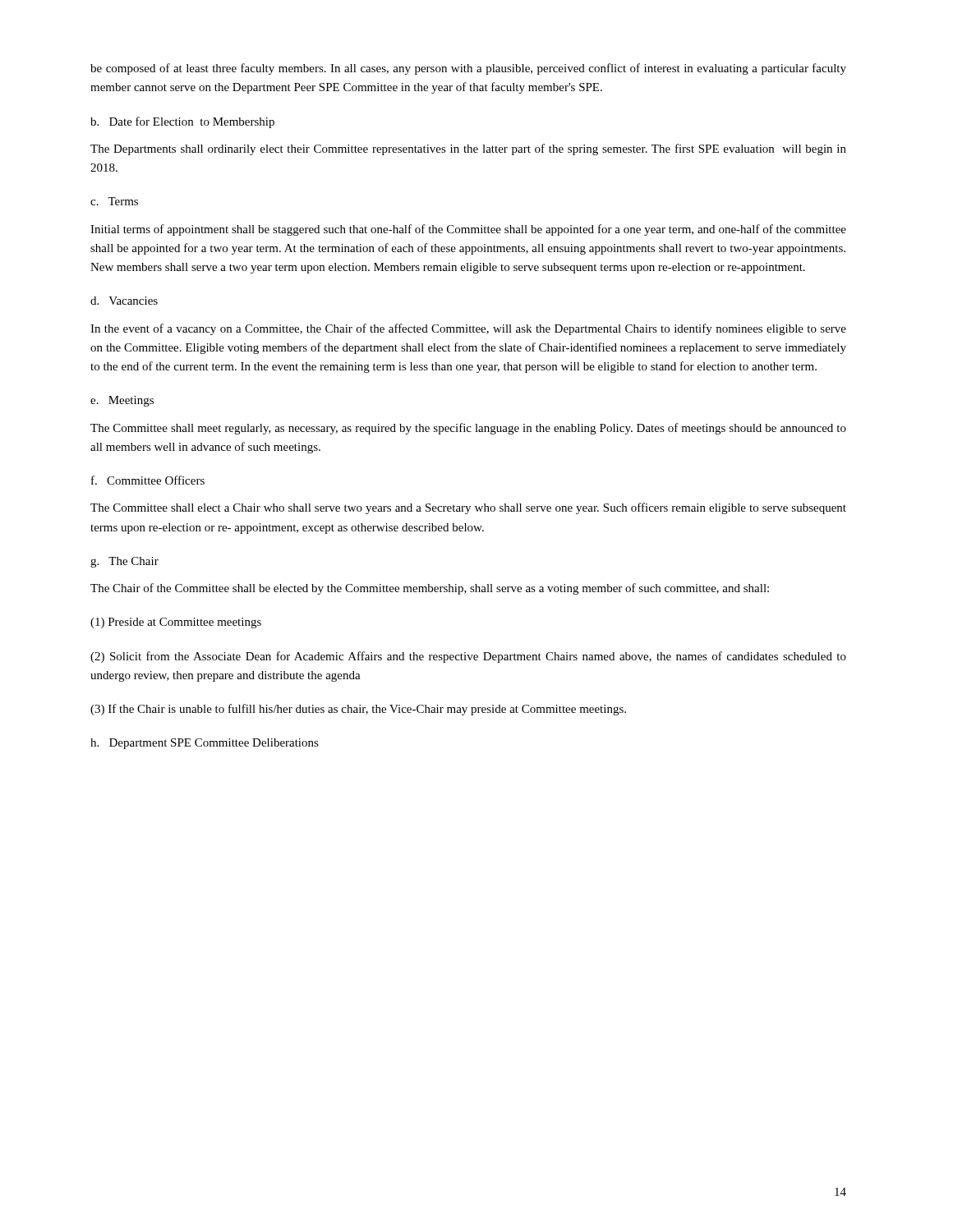Point to the text starting "b. Date for Election to"
This screenshot has height=1232, width=953.
coord(183,121)
